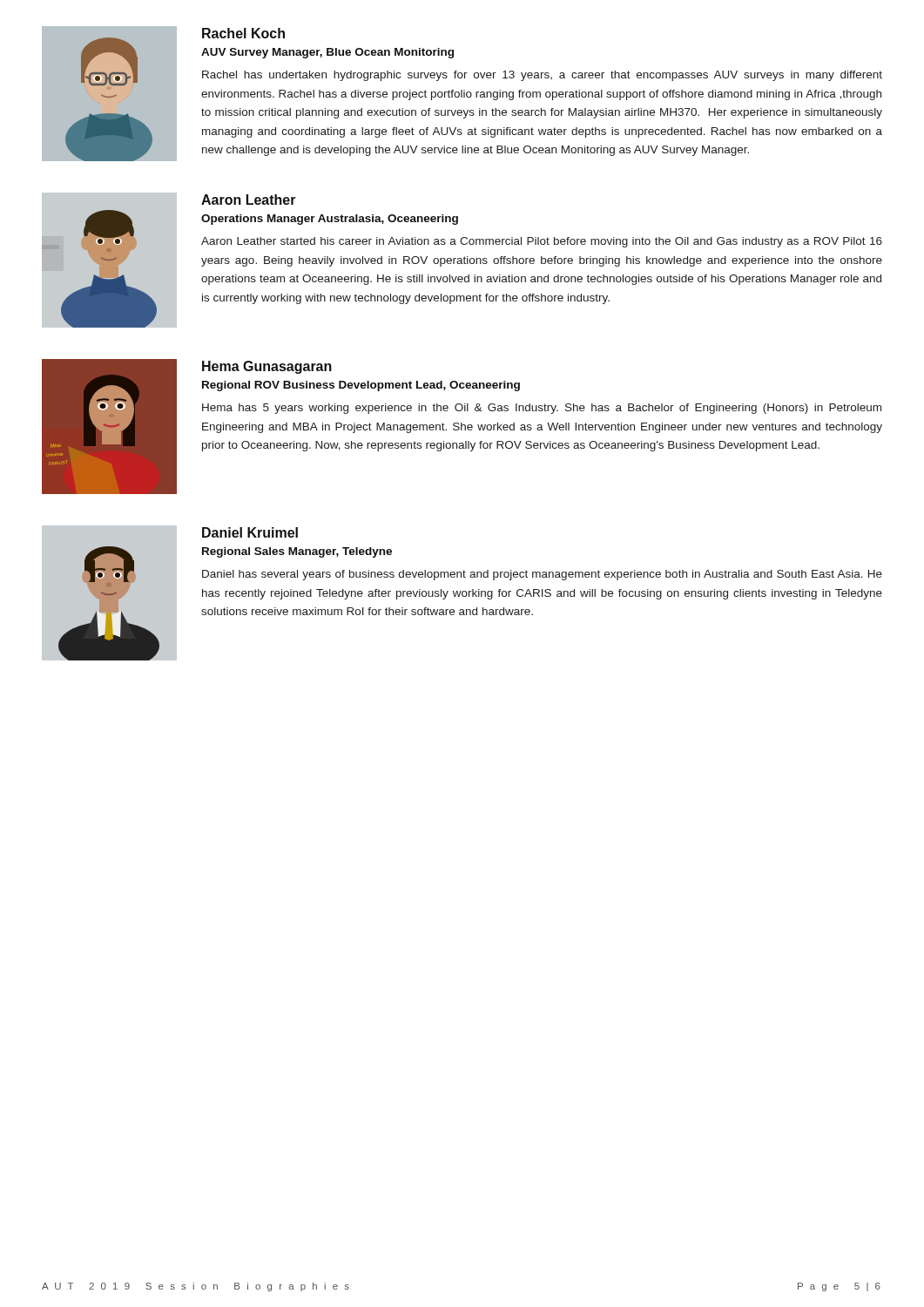The image size is (924, 1307).
Task: Click on the text block that says "Hema has 5"
Action: [x=542, y=426]
